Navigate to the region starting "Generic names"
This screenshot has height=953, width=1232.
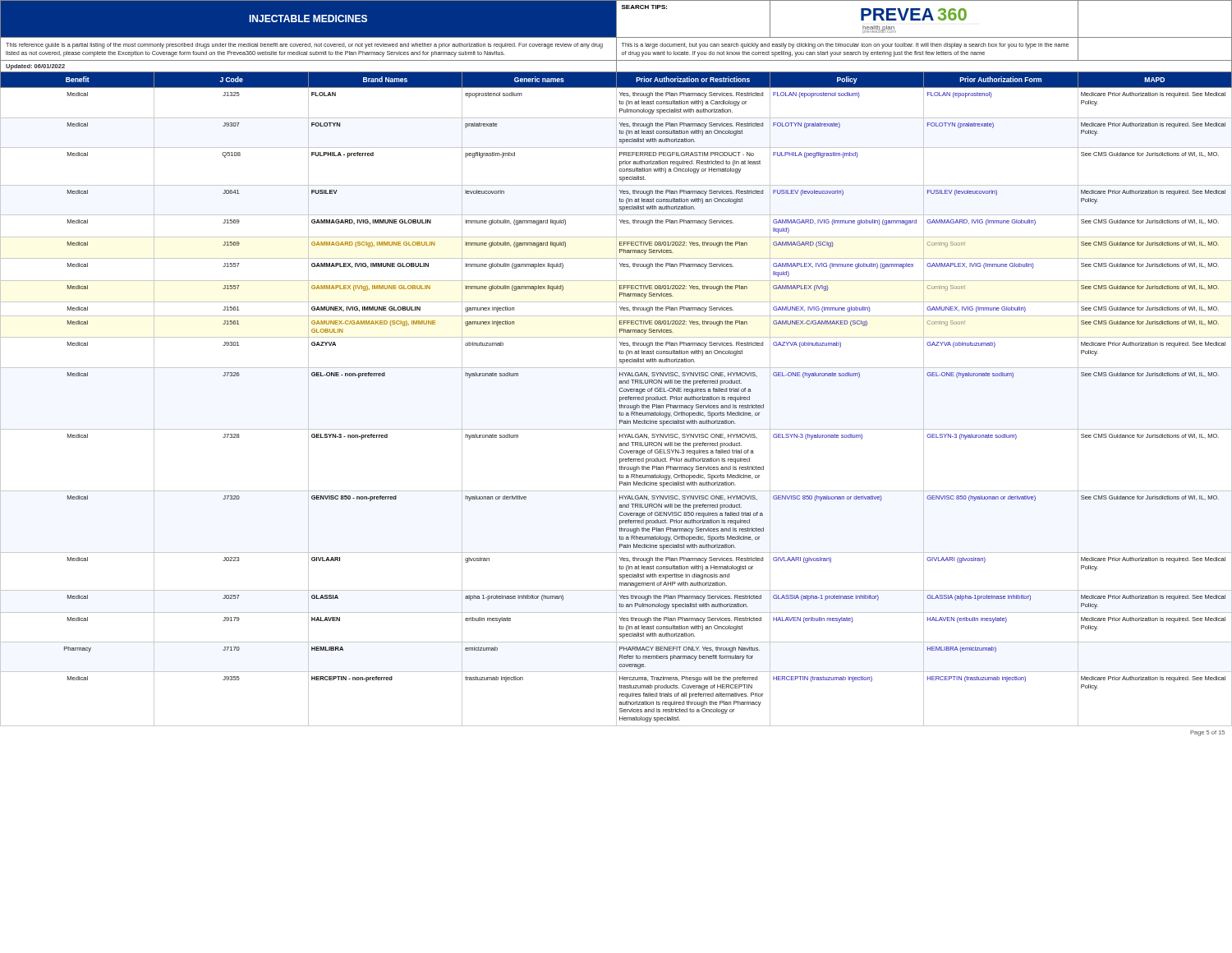[x=539, y=80]
